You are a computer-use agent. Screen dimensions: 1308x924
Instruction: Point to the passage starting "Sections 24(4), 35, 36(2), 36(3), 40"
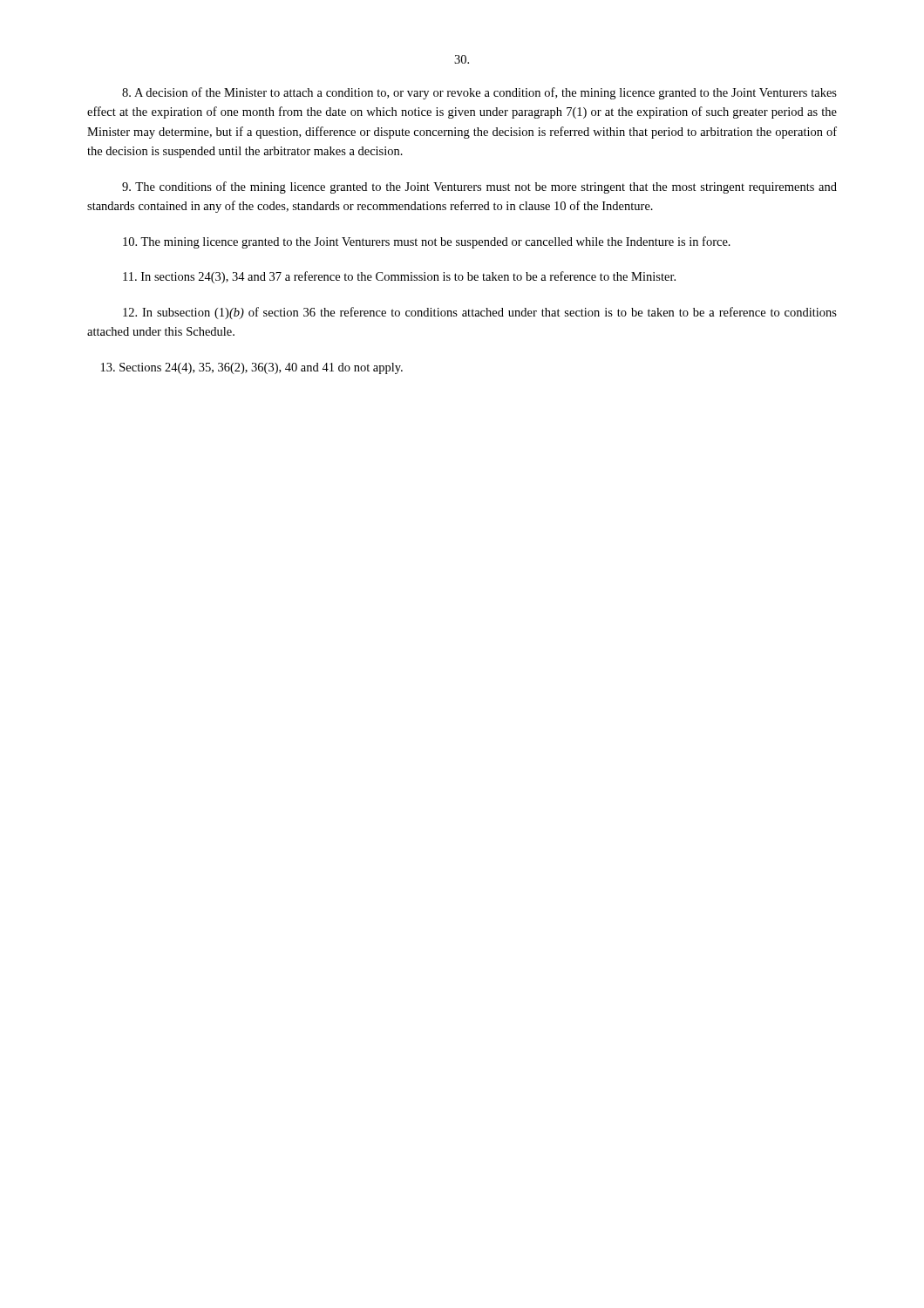(x=245, y=367)
